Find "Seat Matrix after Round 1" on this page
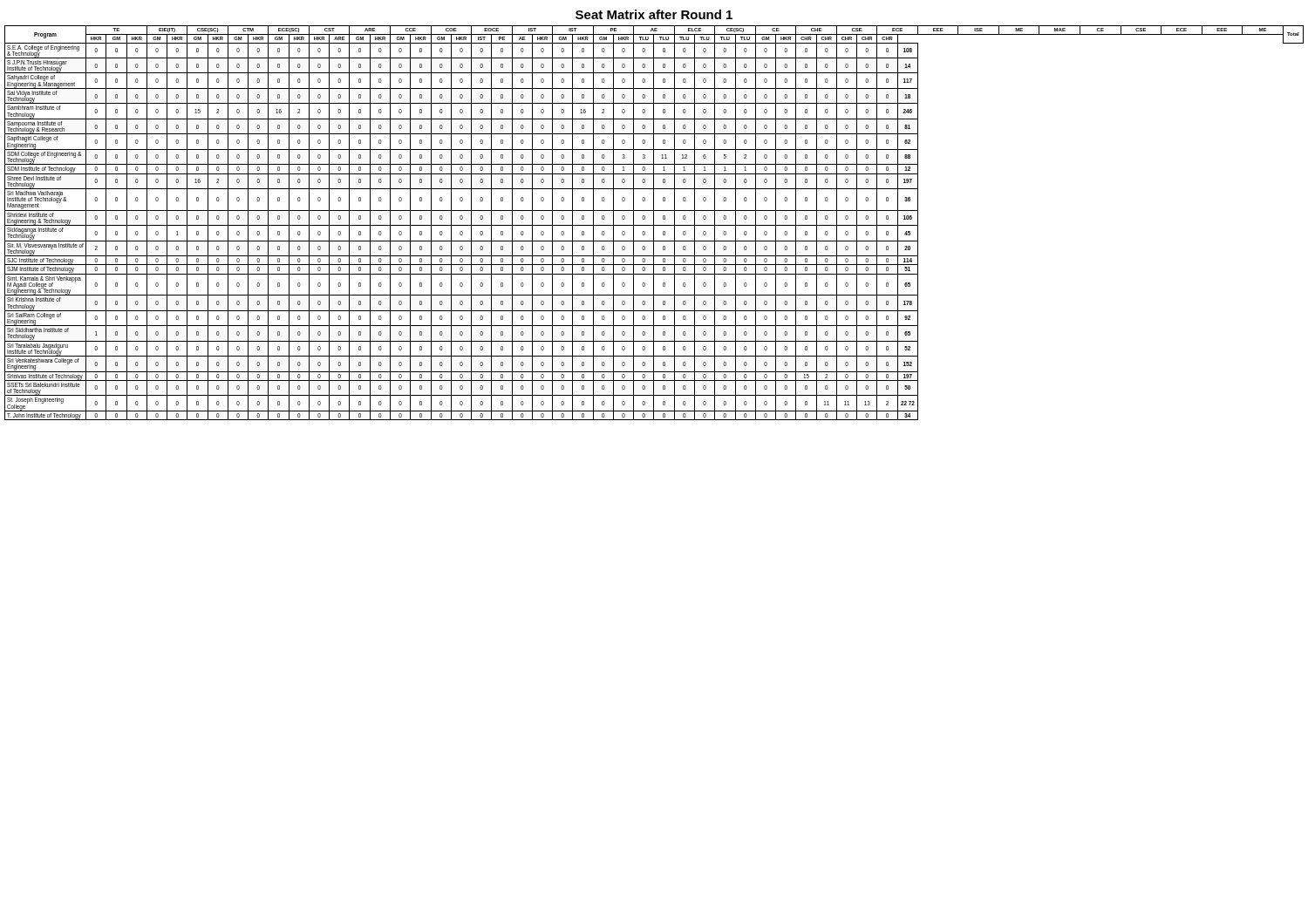The image size is (1308, 924). [654, 14]
